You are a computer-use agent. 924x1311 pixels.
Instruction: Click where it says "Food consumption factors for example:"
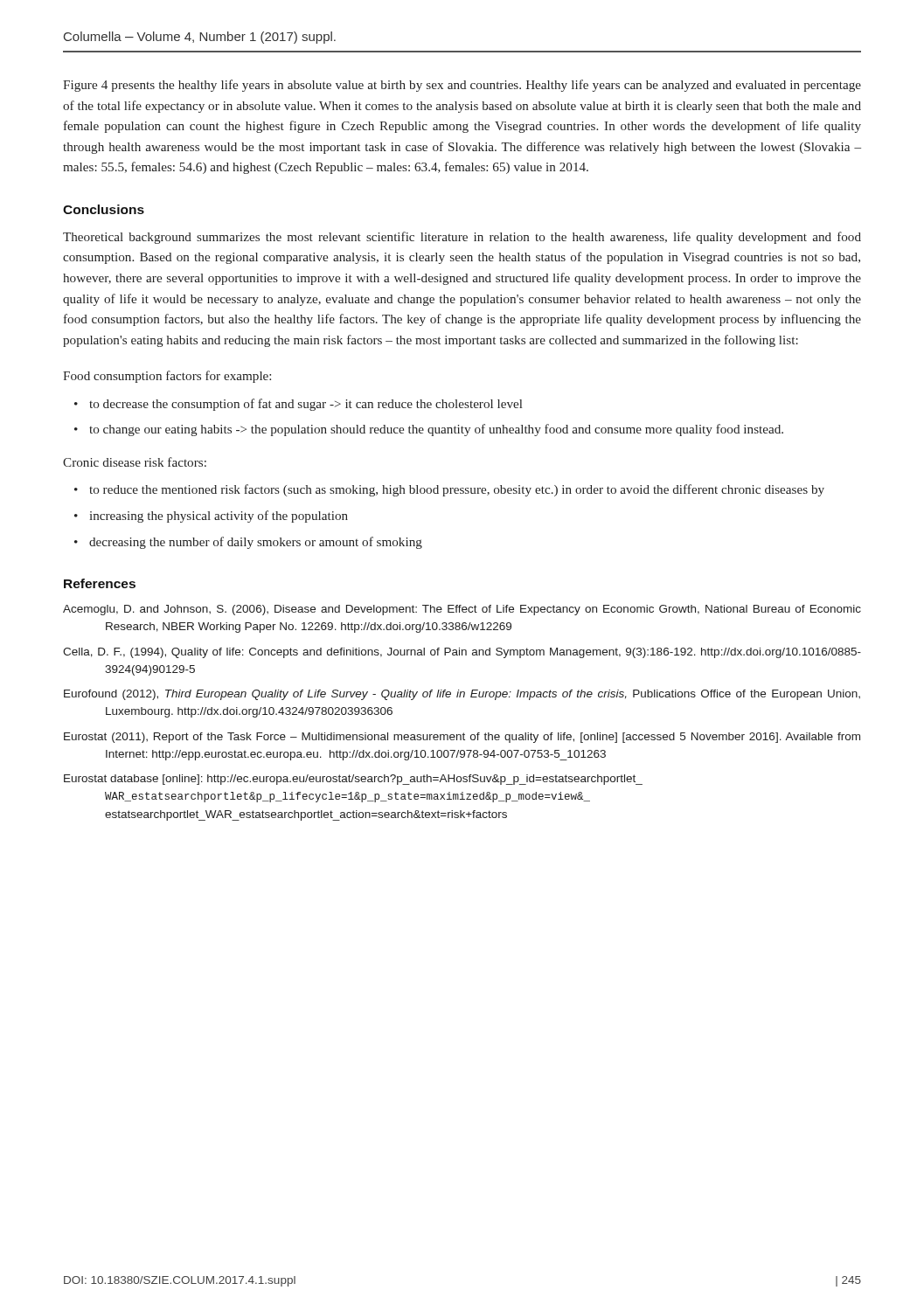click(168, 376)
